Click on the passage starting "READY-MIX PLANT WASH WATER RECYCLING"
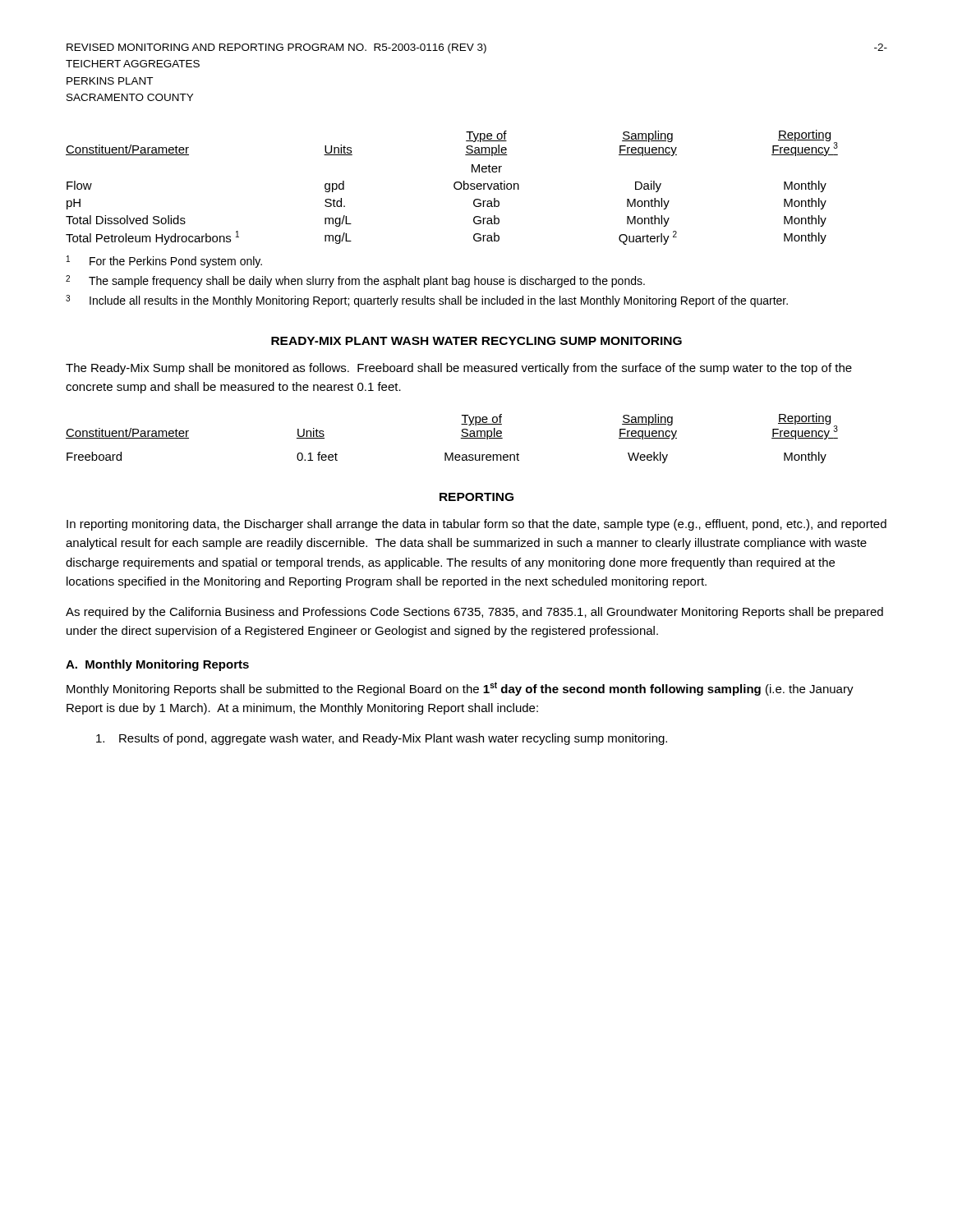This screenshot has height=1232, width=953. (476, 340)
